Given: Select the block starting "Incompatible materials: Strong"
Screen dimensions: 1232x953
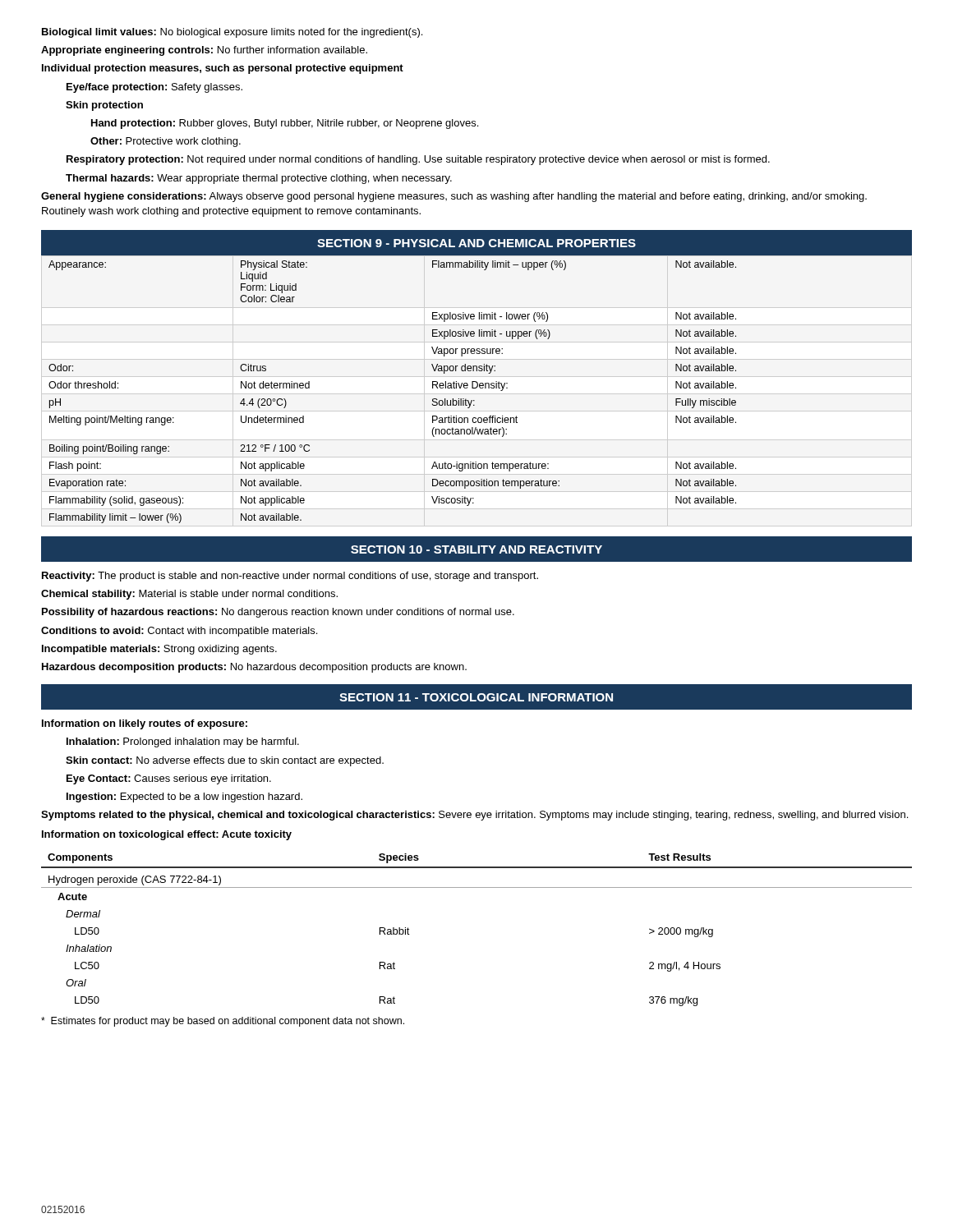Looking at the screenshot, I should click(x=159, y=648).
